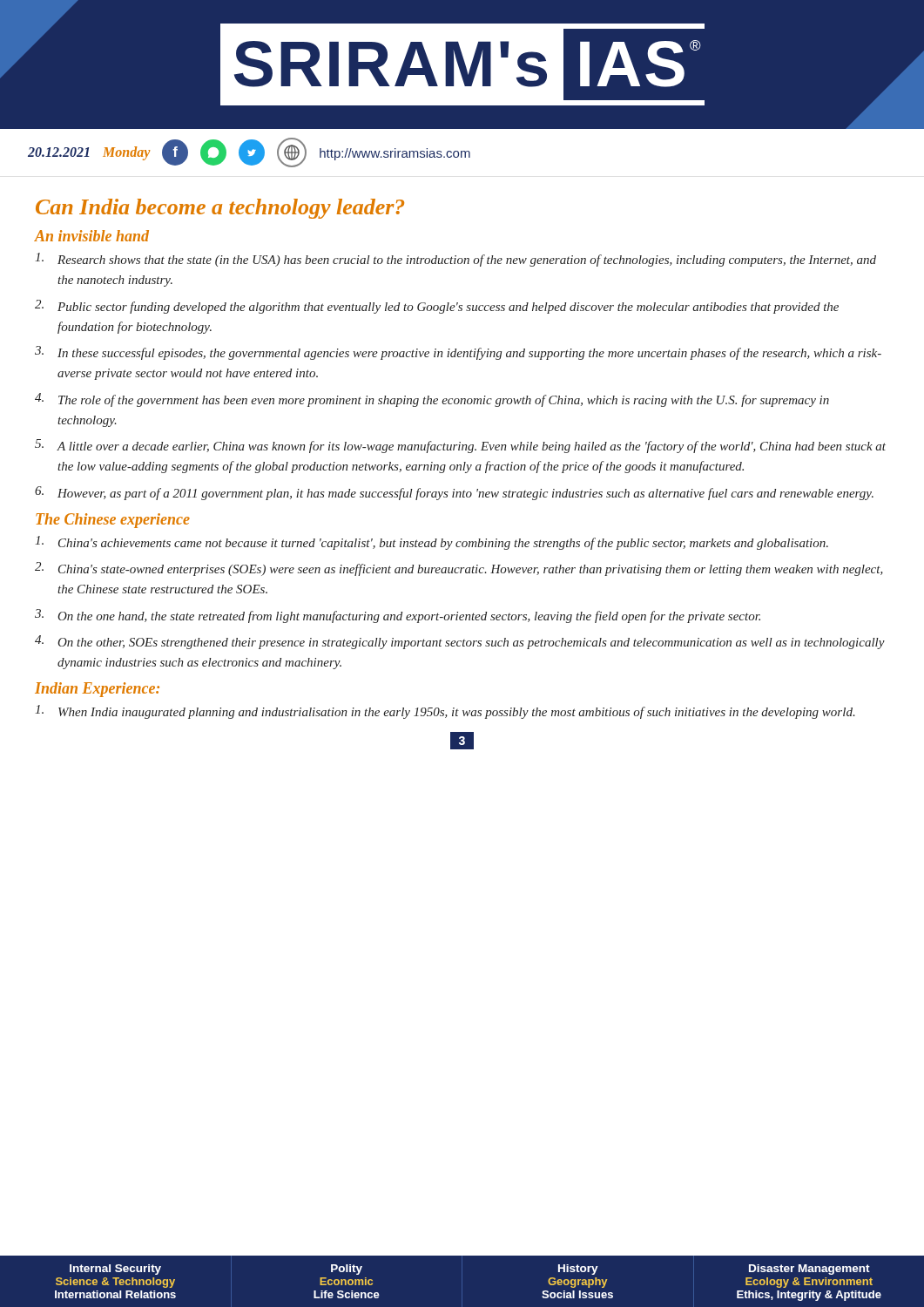The height and width of the screenshot is (1307, 924).
Task: Find the block on this page that starts "5. A little over a"
Action: [462, 457]
